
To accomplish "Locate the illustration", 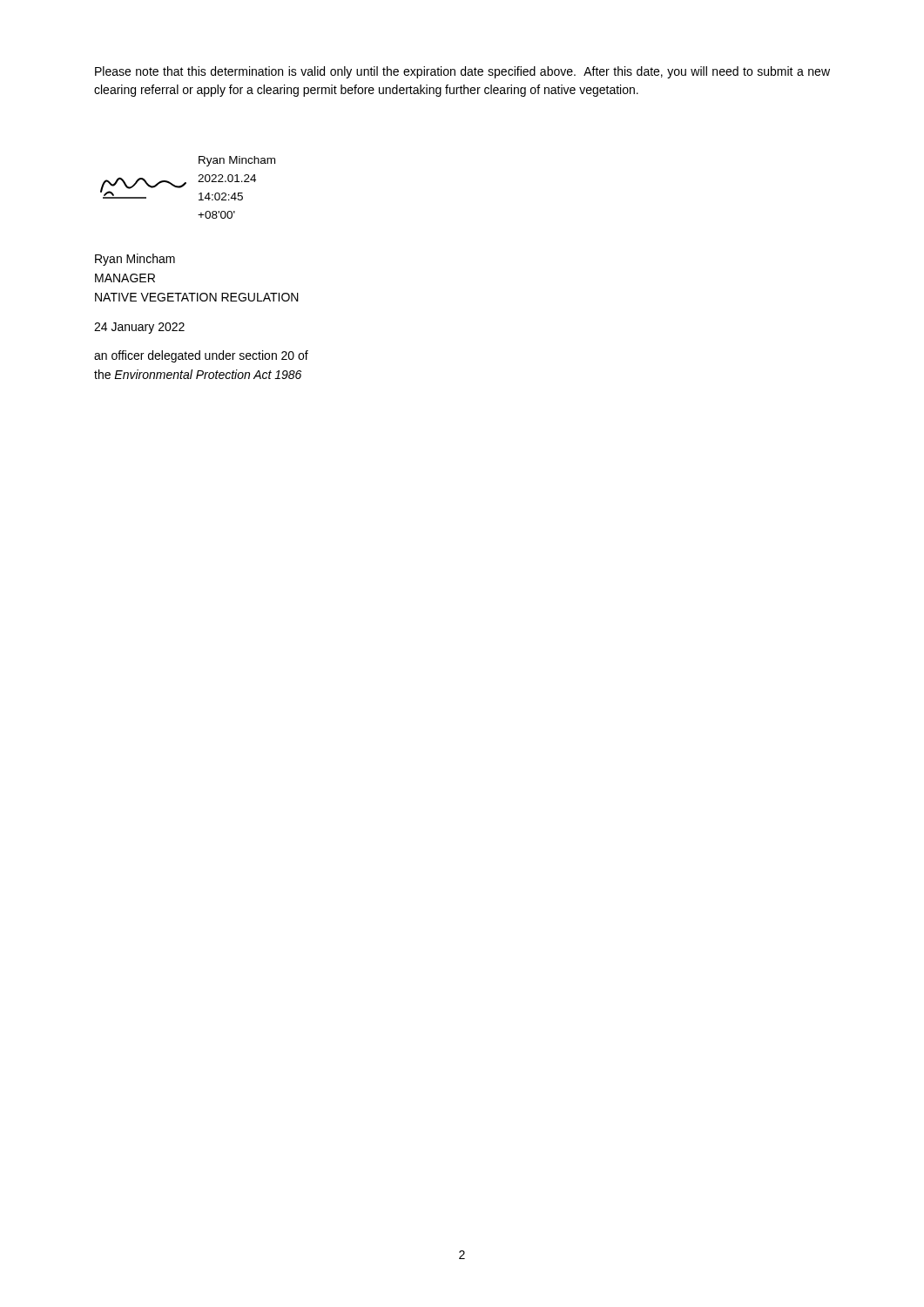I will point(462,188).
